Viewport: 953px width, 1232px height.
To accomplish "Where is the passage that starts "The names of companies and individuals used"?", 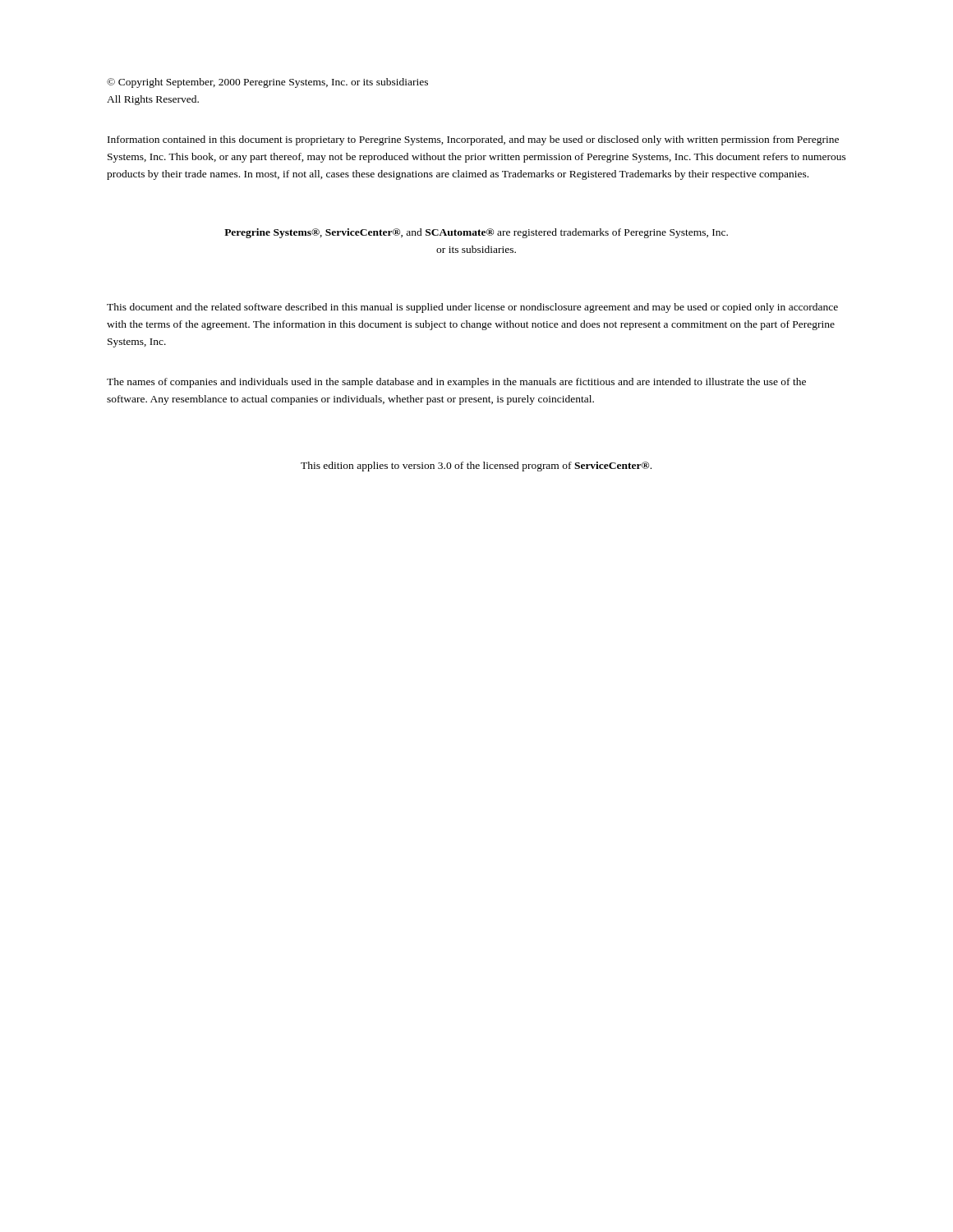I will (x=457, y=390).
